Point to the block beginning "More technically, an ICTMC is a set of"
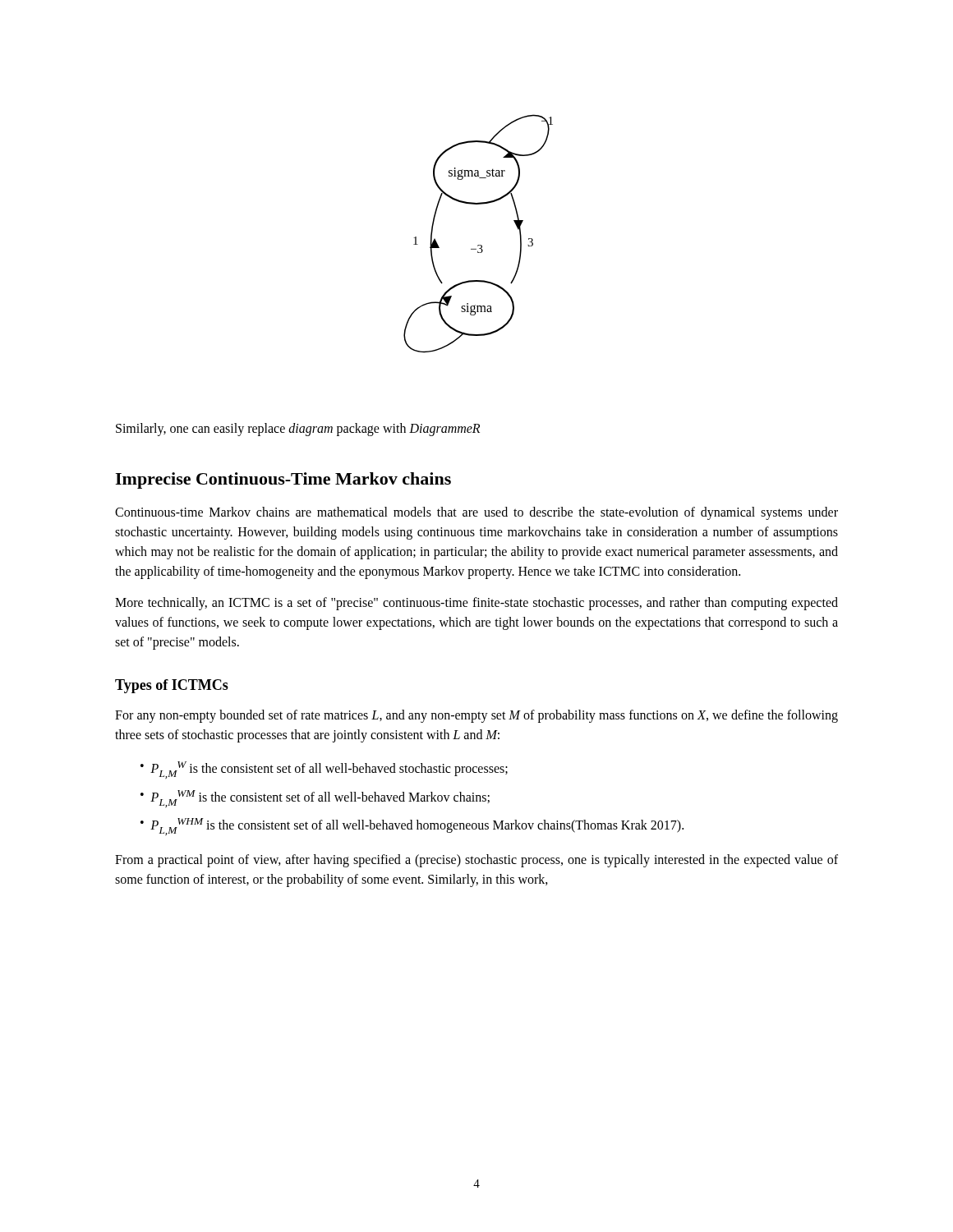The width and height of the screenshot is (953, 1232). pyautogui.click(x=476, y=622)
